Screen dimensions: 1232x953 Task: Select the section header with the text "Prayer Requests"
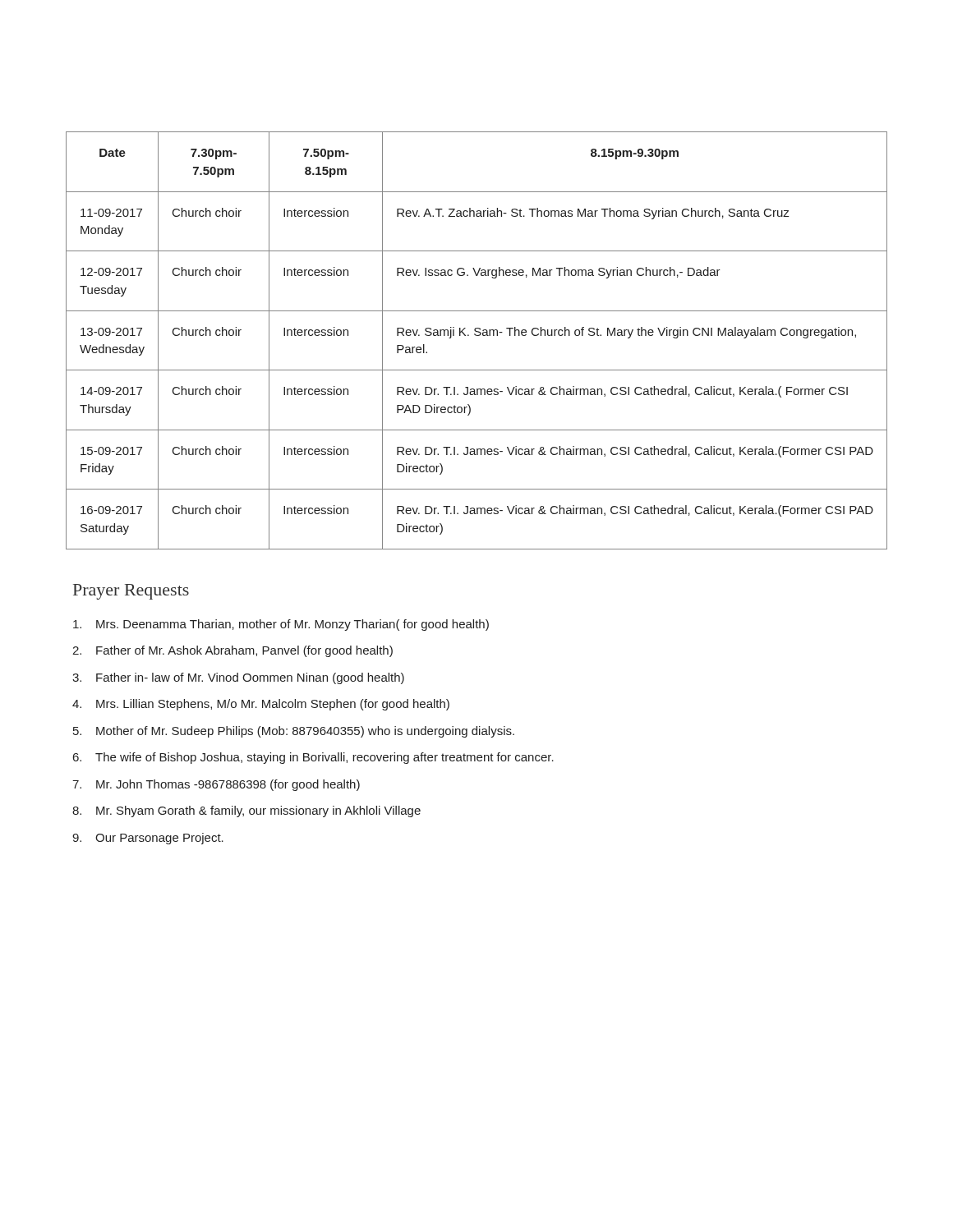pyautogui.click(x=131, y=589)
